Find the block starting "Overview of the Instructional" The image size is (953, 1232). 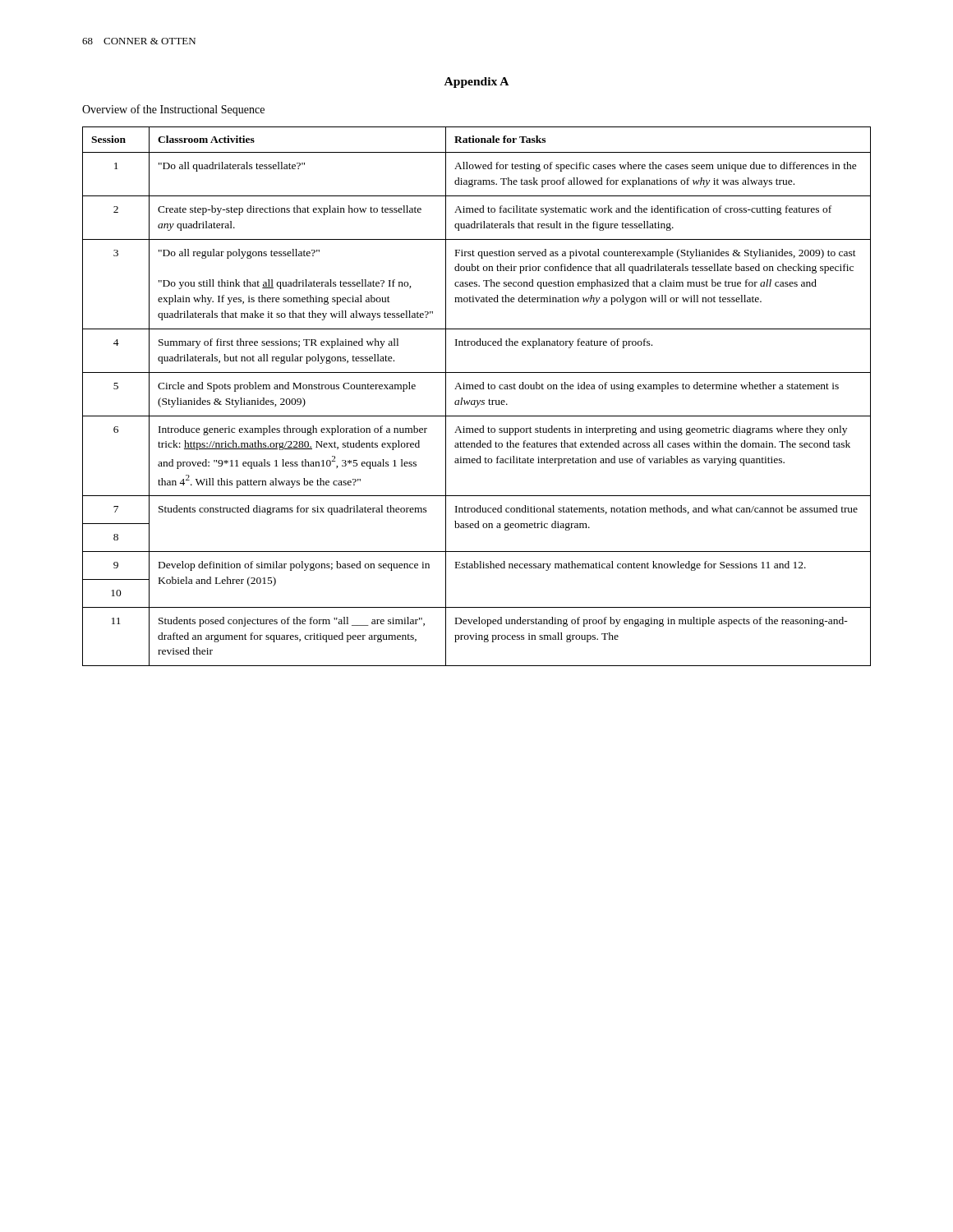pyautogui.click(x=173, y=110)
